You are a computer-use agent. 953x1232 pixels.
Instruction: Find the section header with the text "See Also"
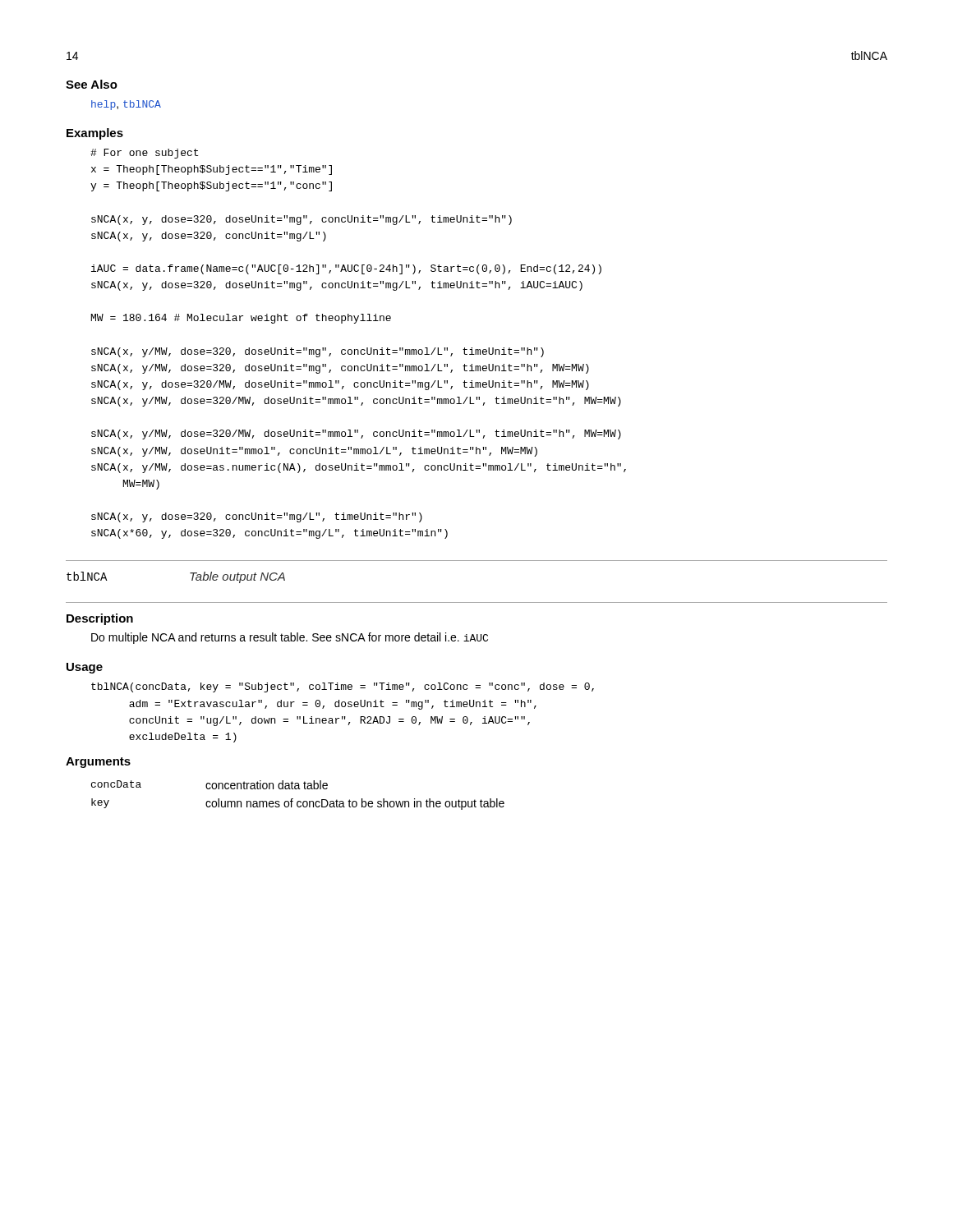(x=92, y=84)
